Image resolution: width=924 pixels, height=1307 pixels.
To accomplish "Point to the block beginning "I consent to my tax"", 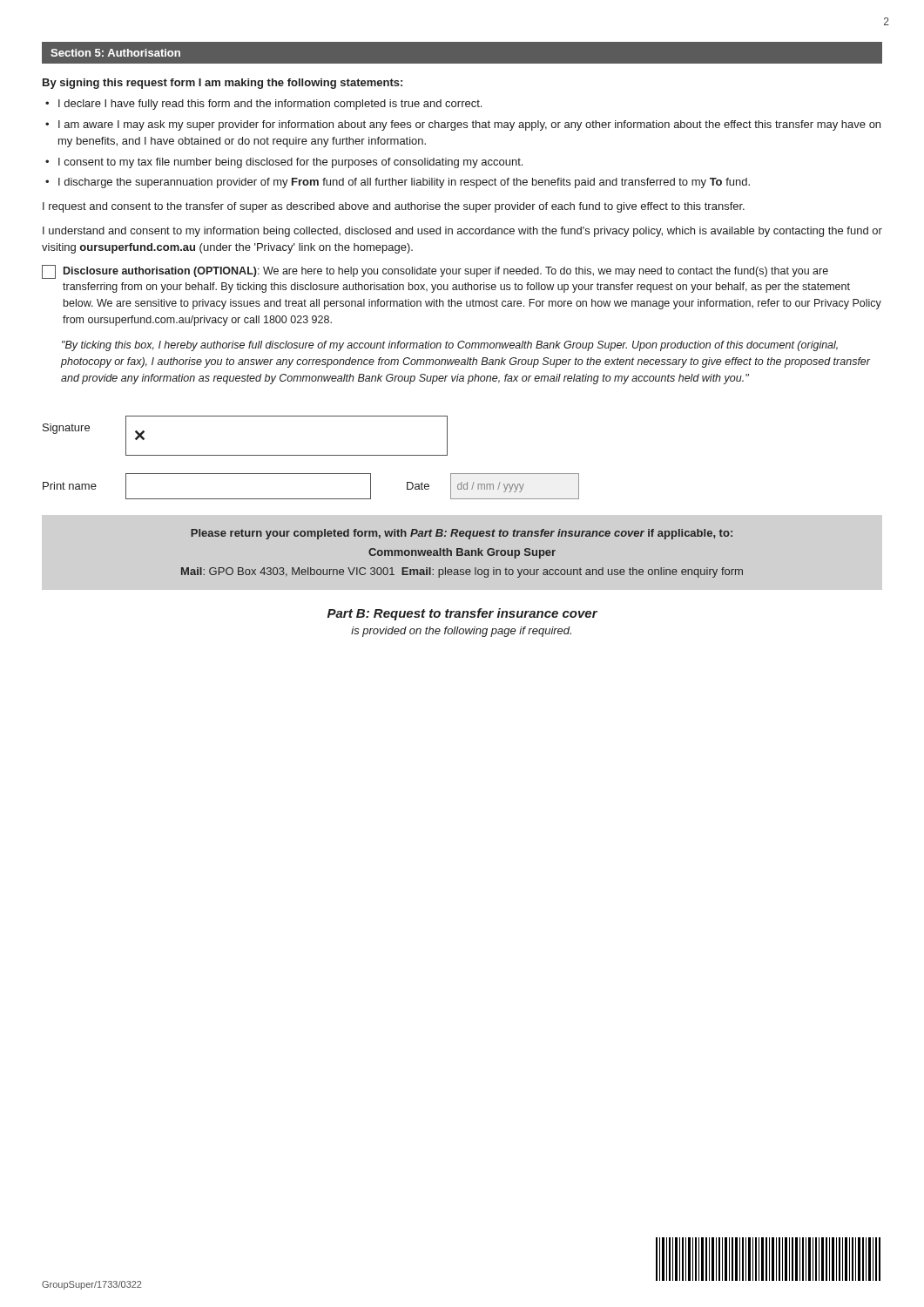I will [x=291, y=161].
